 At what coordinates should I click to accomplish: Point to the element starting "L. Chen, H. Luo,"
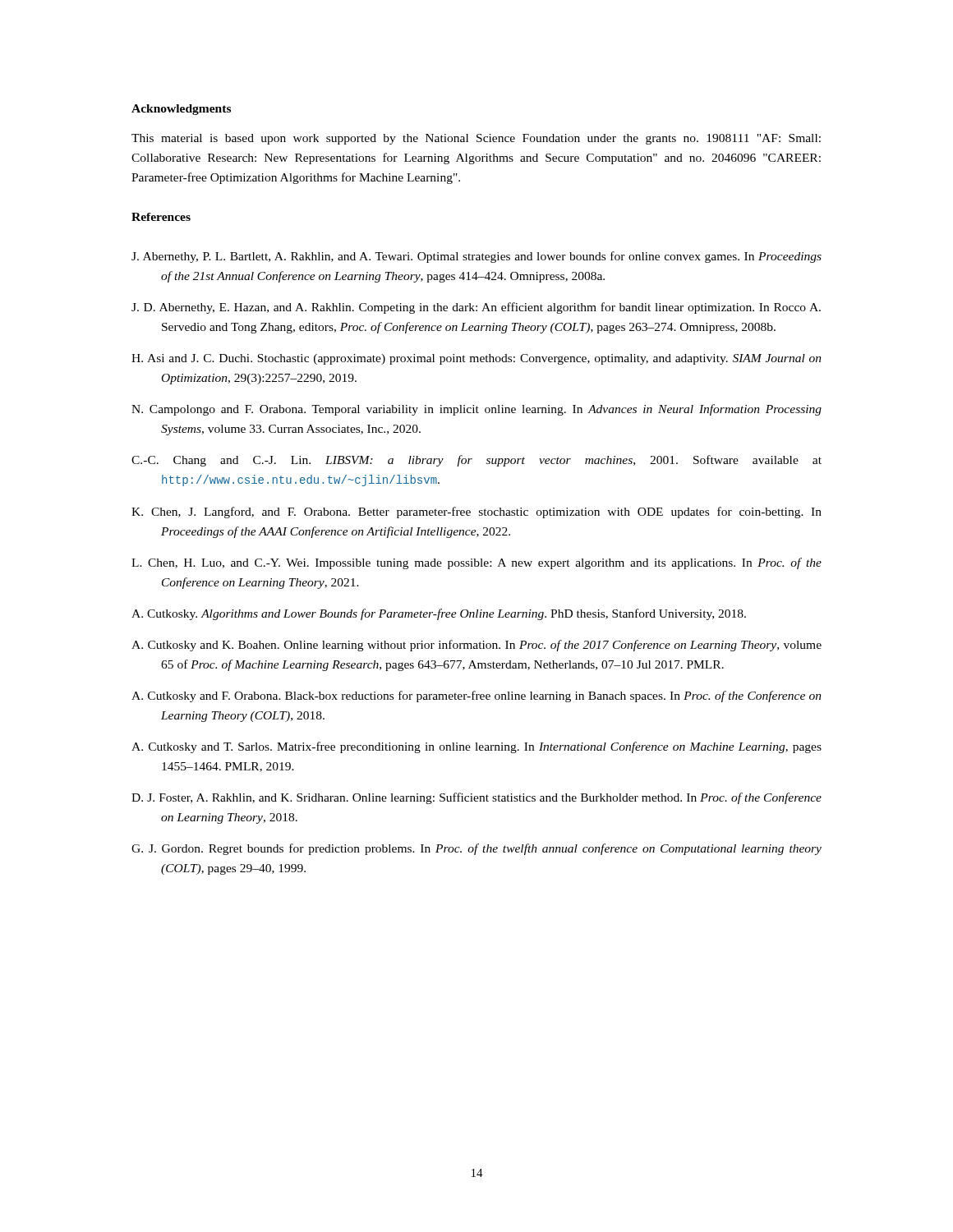click(x=476, y=572)
